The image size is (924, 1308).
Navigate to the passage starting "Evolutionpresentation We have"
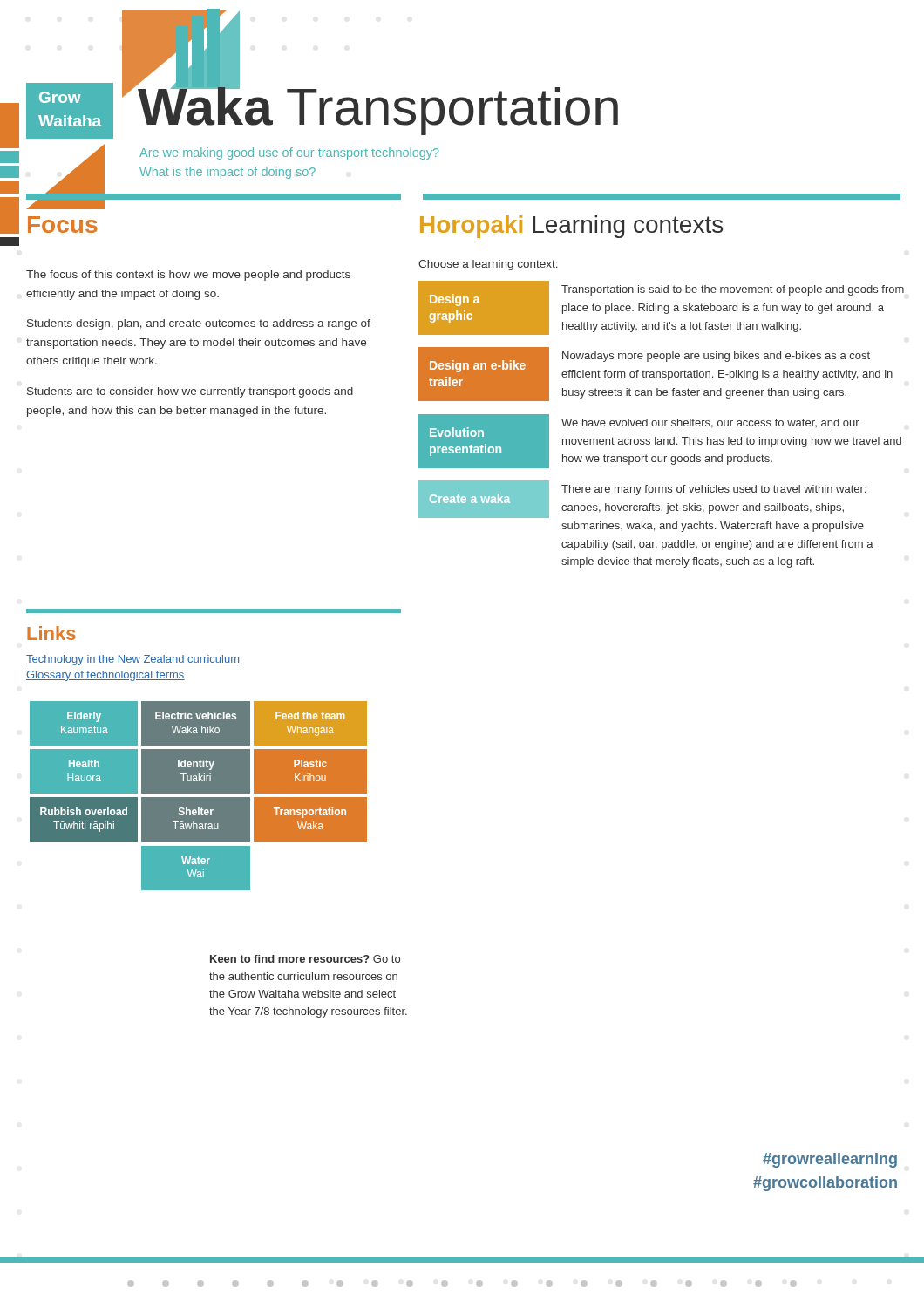[x=662, y=441]
